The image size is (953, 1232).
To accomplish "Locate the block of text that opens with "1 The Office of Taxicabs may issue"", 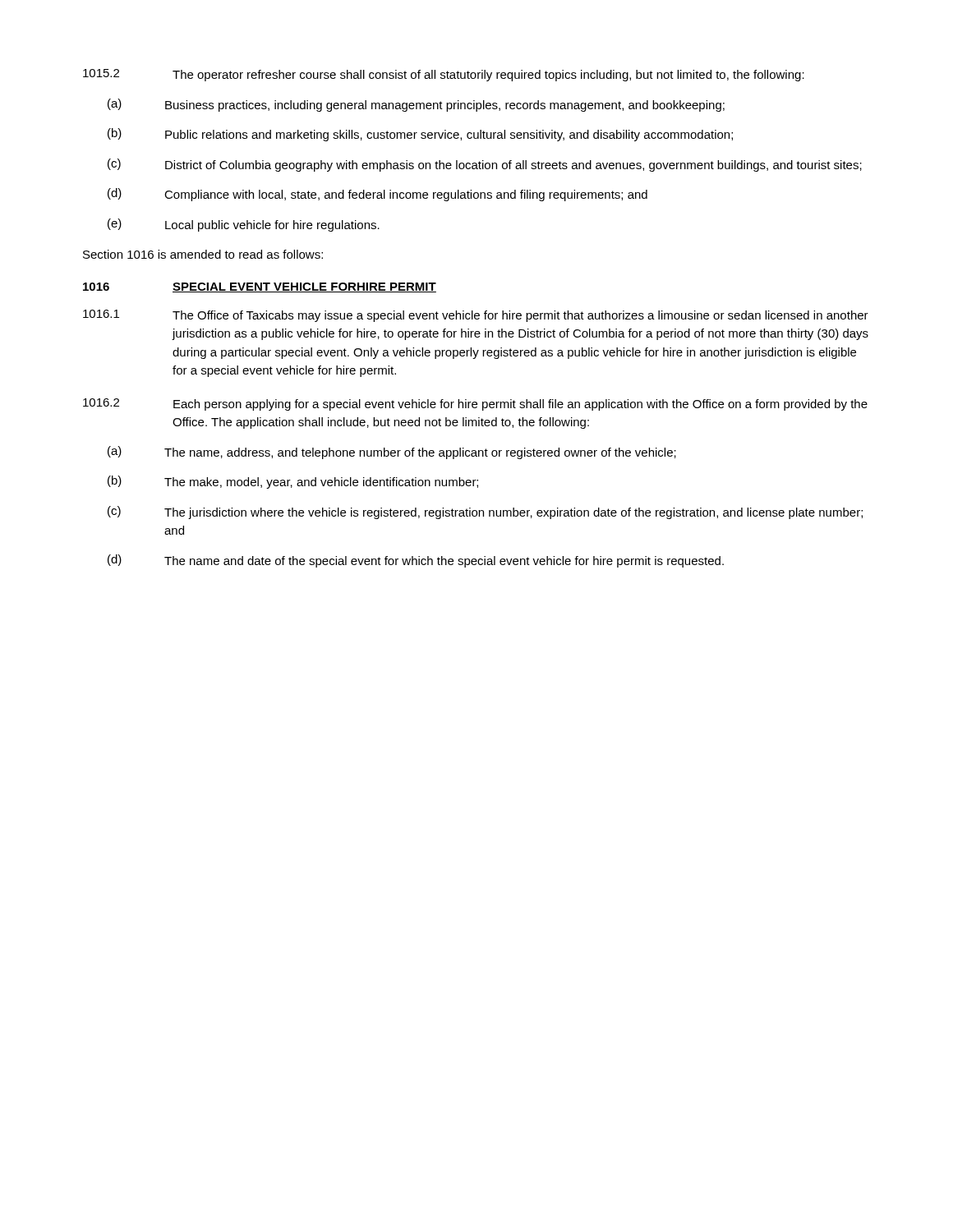I will [476, 343].
